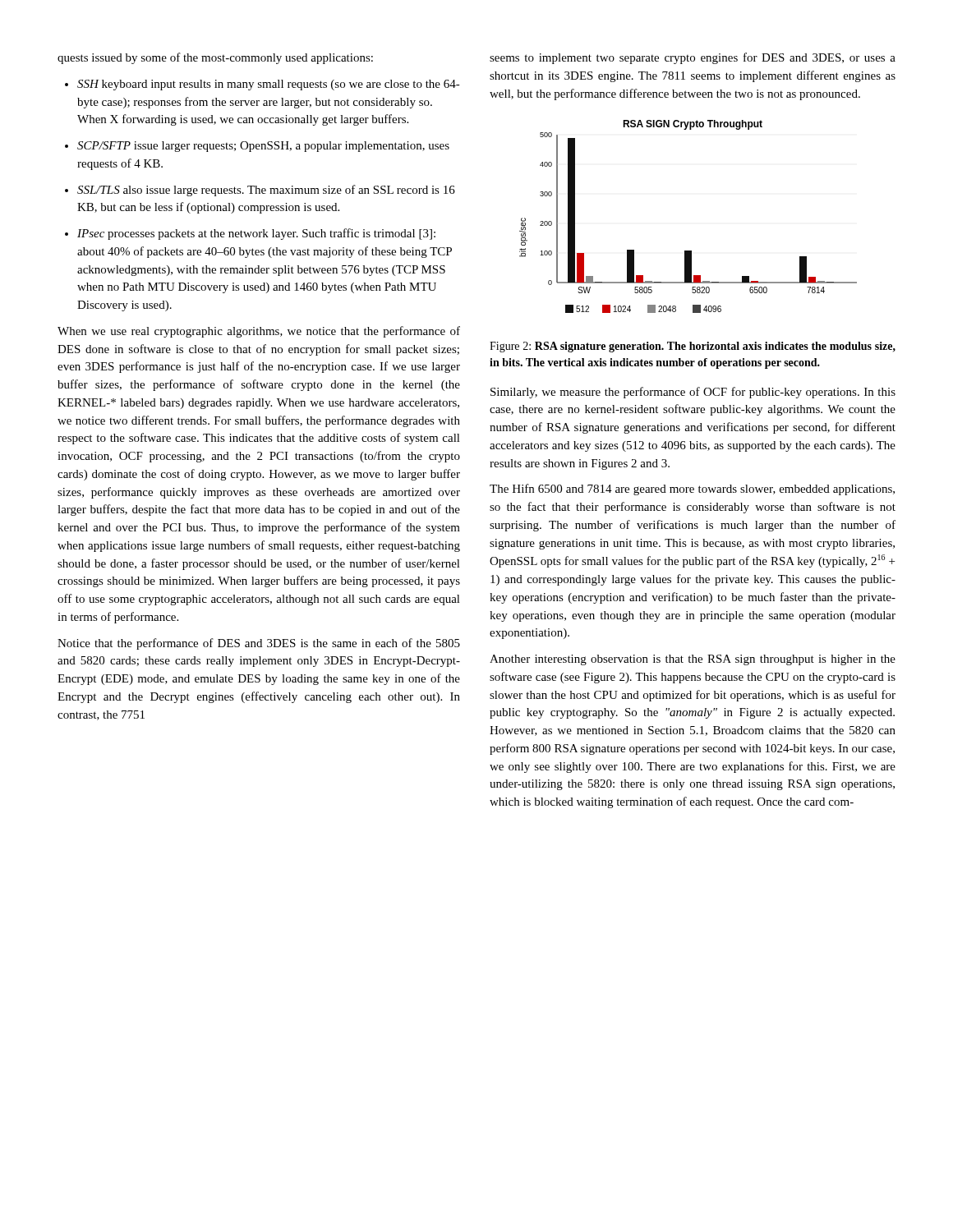Click on the list item that reads "SSH keyboard input results in"

(x=269, y=101)
